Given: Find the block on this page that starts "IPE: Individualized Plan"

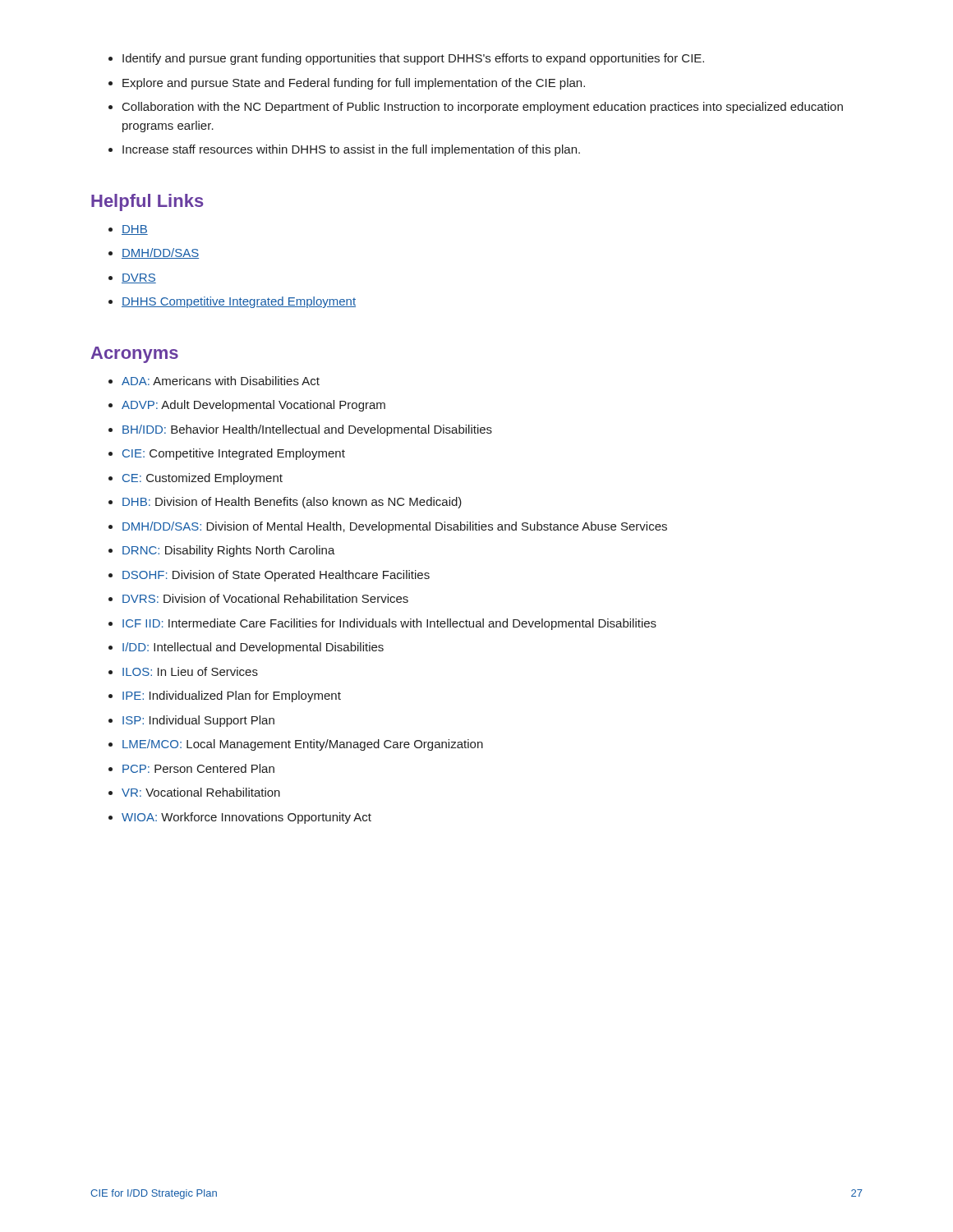Looking at the screenshot, I should (x=231, y=695).
